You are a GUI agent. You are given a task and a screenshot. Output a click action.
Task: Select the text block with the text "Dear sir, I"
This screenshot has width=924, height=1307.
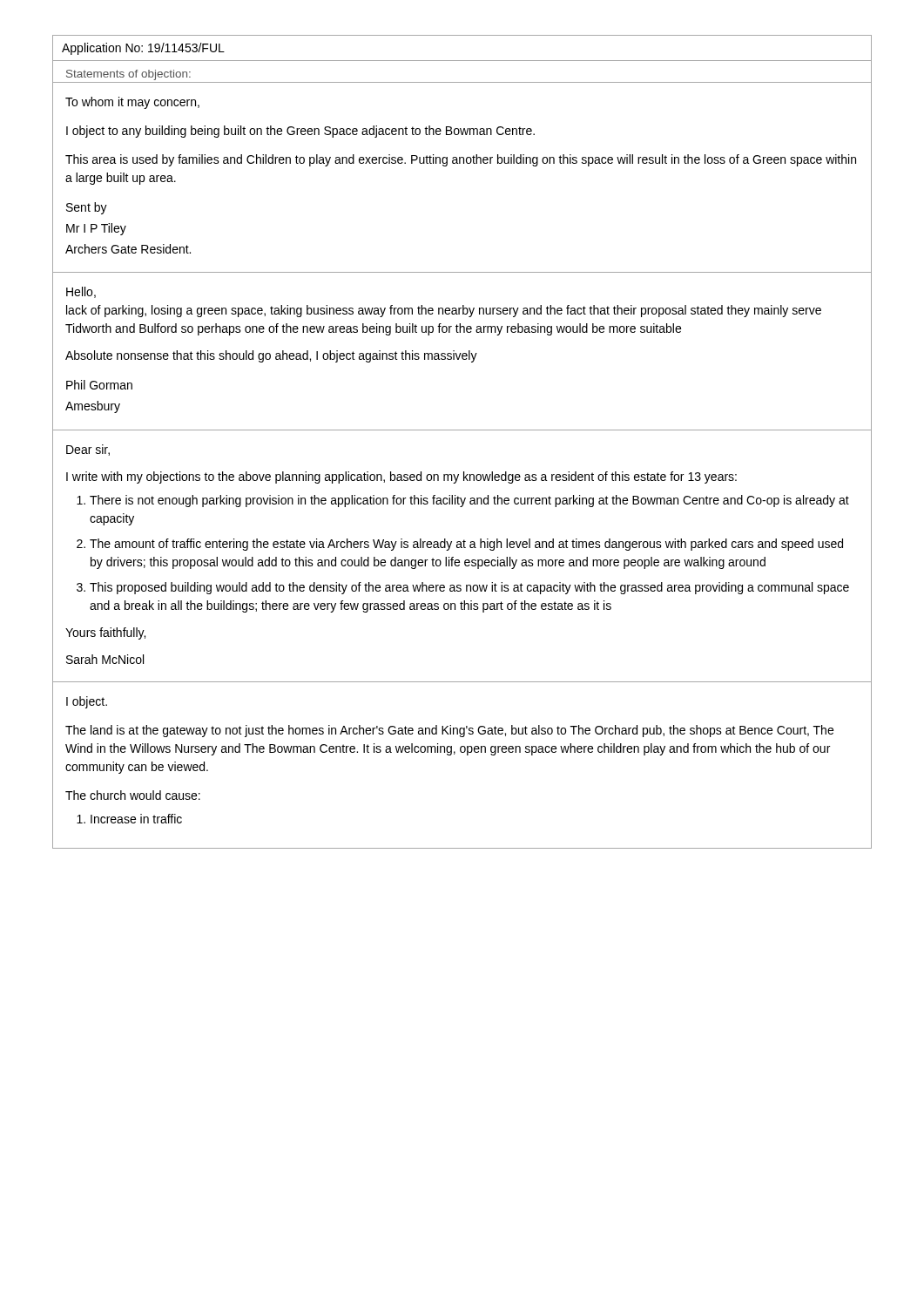tap(462, 555)
